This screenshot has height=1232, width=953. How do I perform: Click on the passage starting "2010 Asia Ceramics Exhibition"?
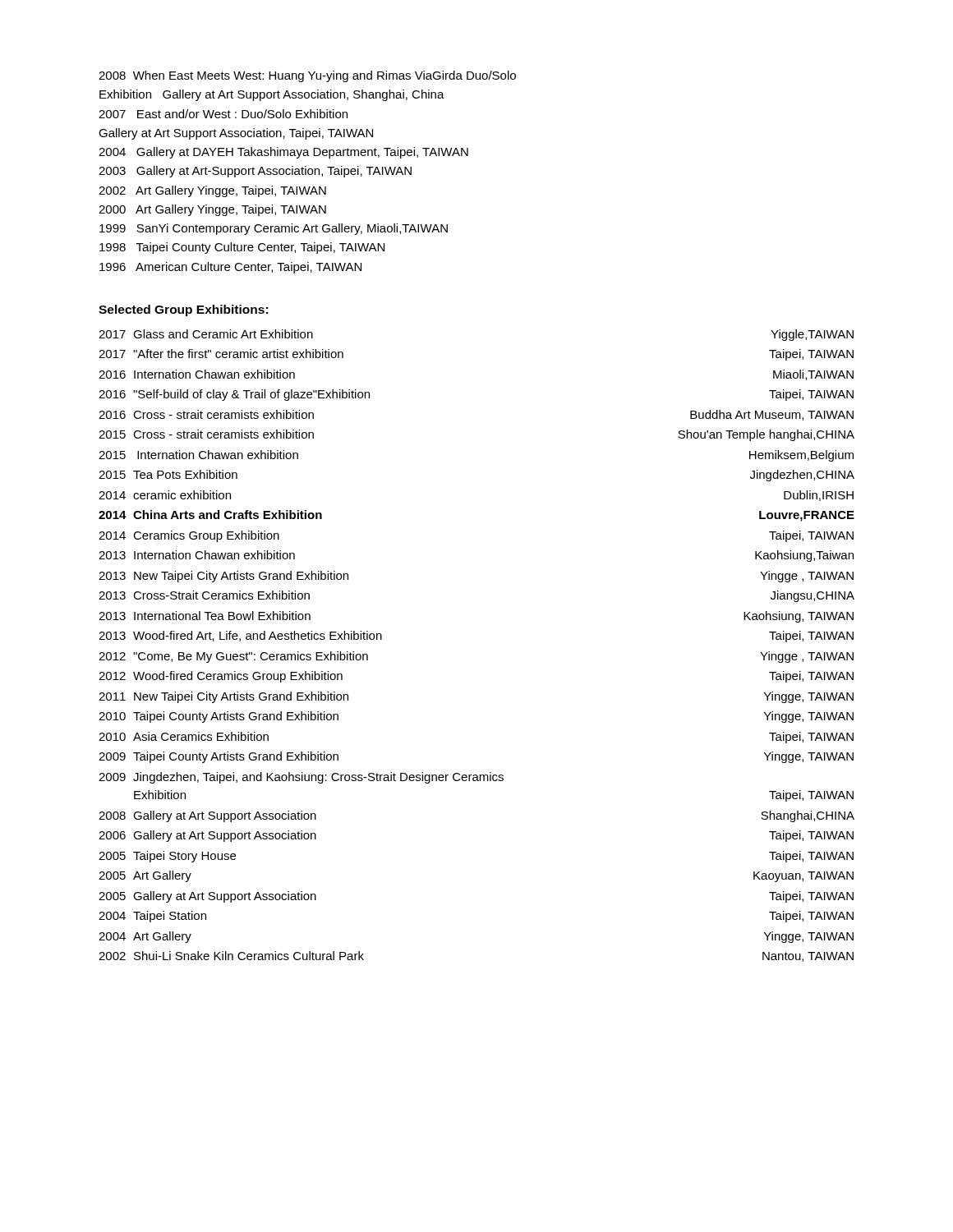coord(186,737)
